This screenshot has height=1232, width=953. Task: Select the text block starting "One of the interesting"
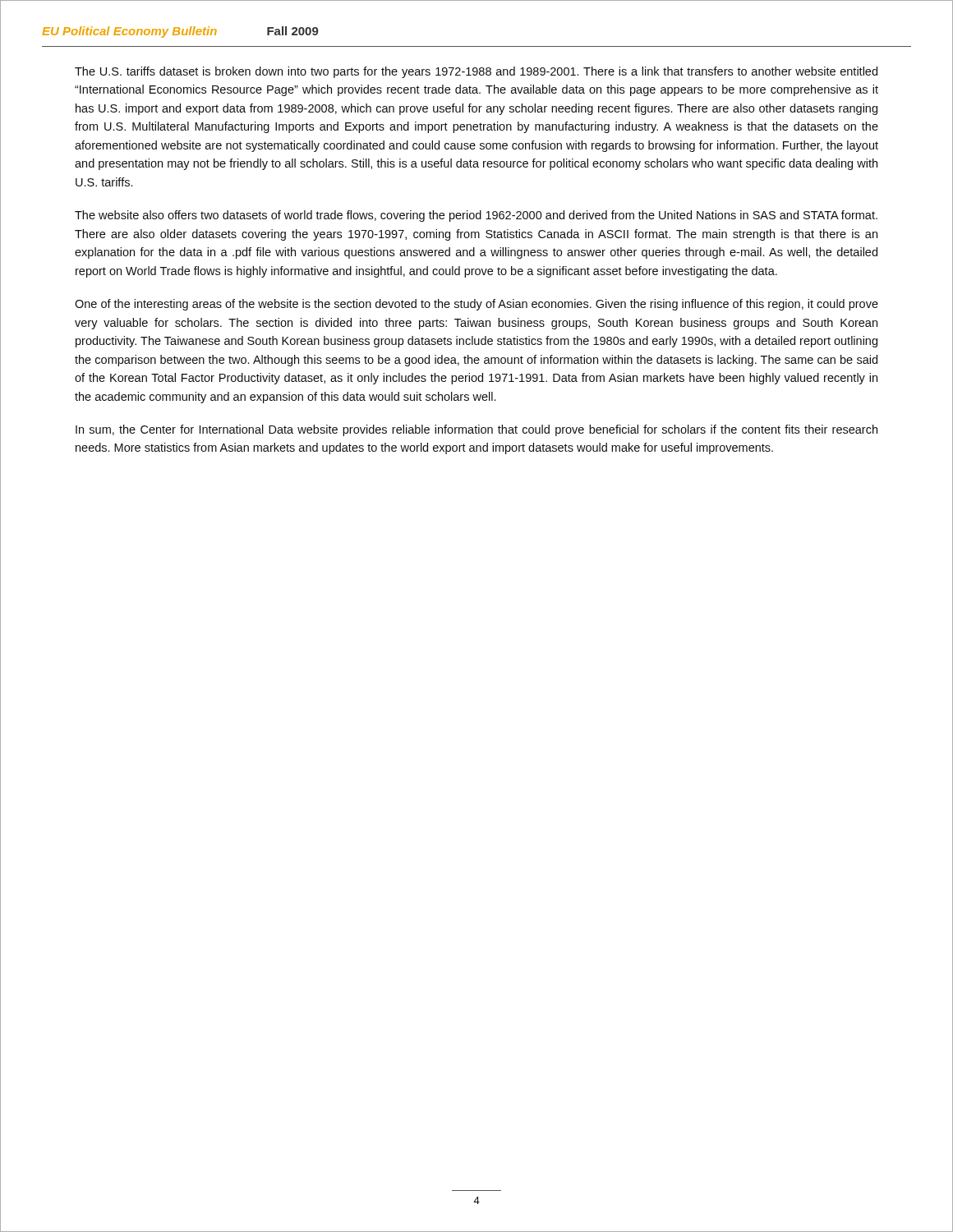click(x=476, y=350)
